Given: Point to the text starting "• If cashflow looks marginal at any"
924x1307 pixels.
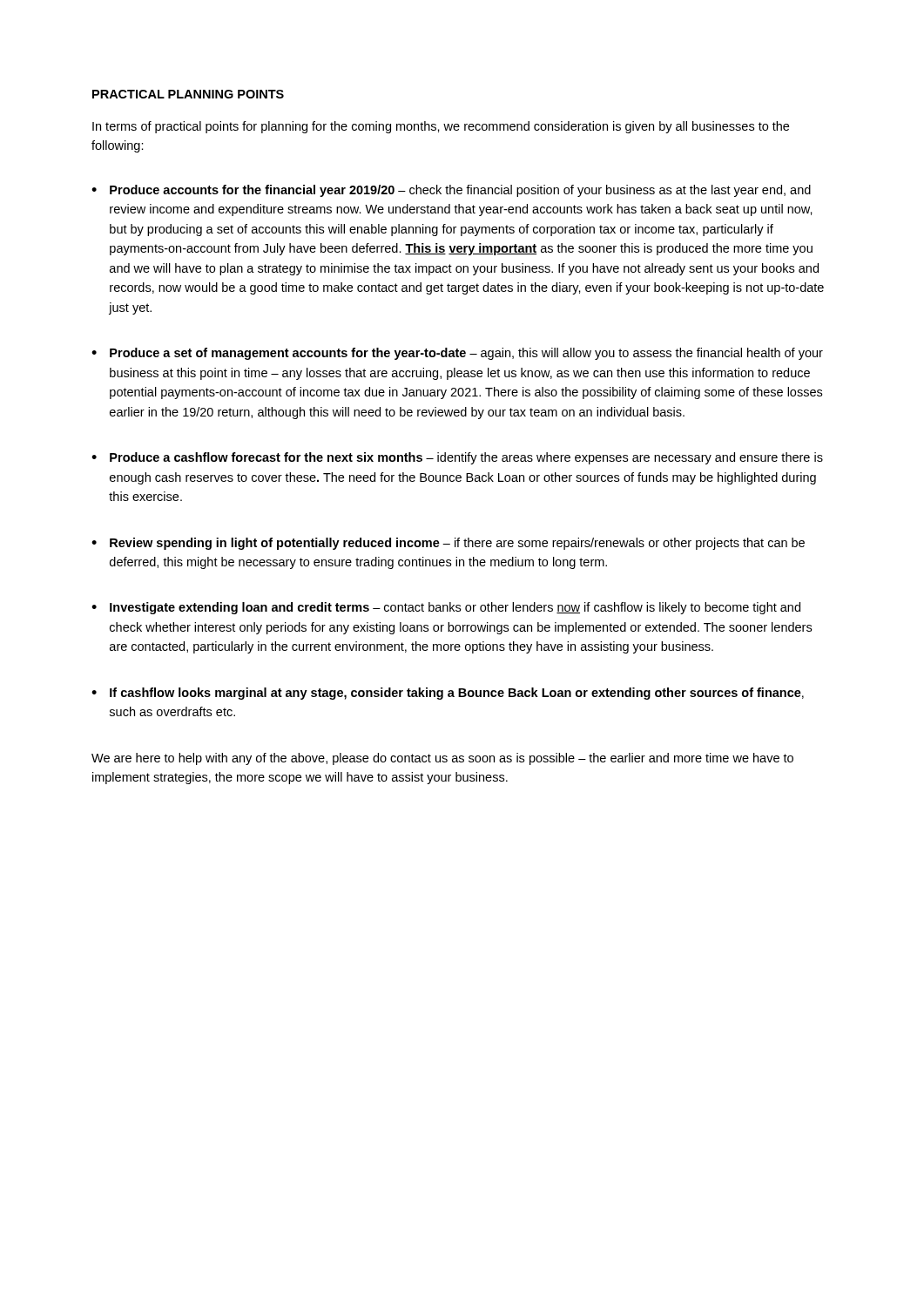Looking at the screenshot, I should tap(462, 703).
